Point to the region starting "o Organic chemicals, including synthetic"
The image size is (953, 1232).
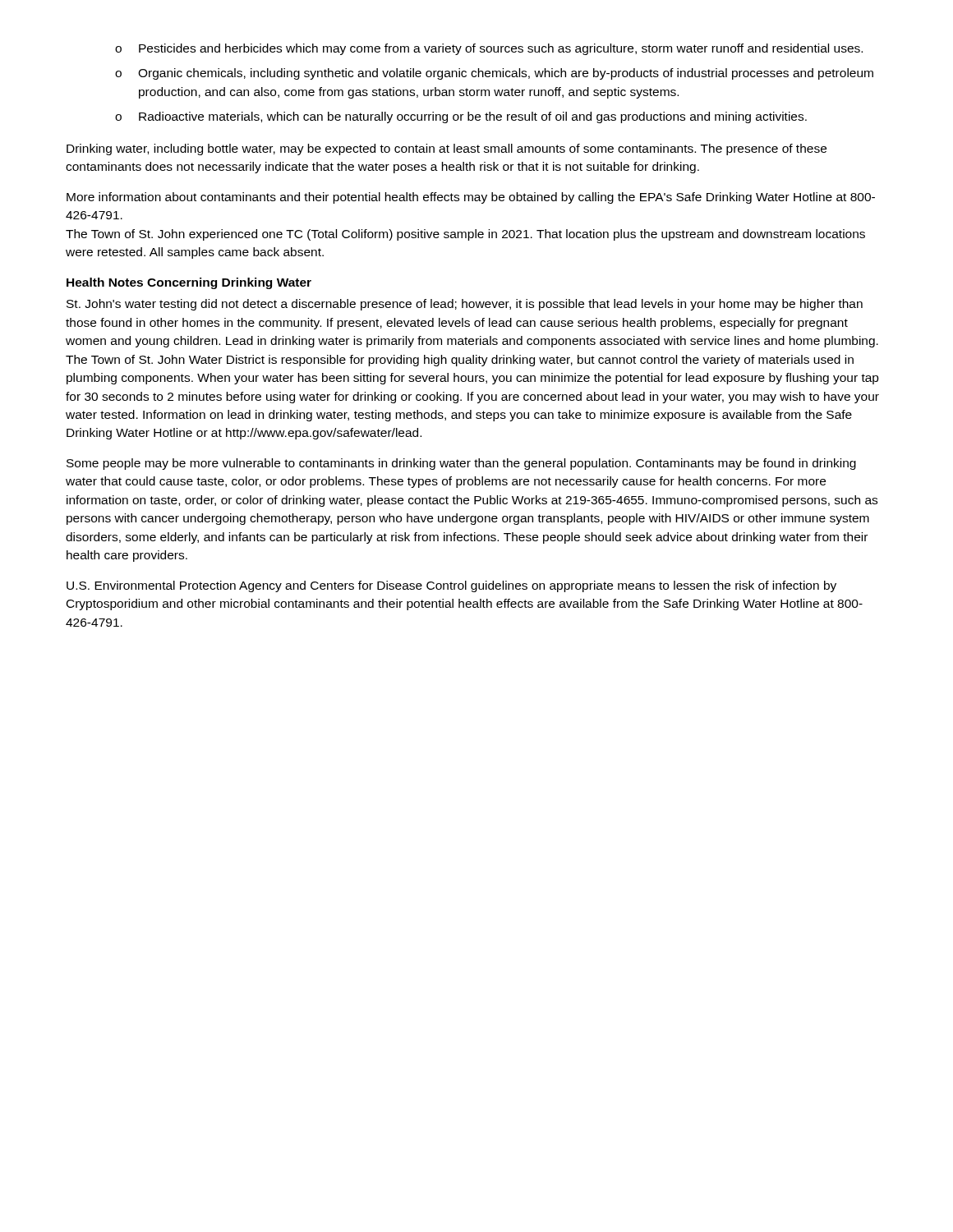[x=501, y=83]
